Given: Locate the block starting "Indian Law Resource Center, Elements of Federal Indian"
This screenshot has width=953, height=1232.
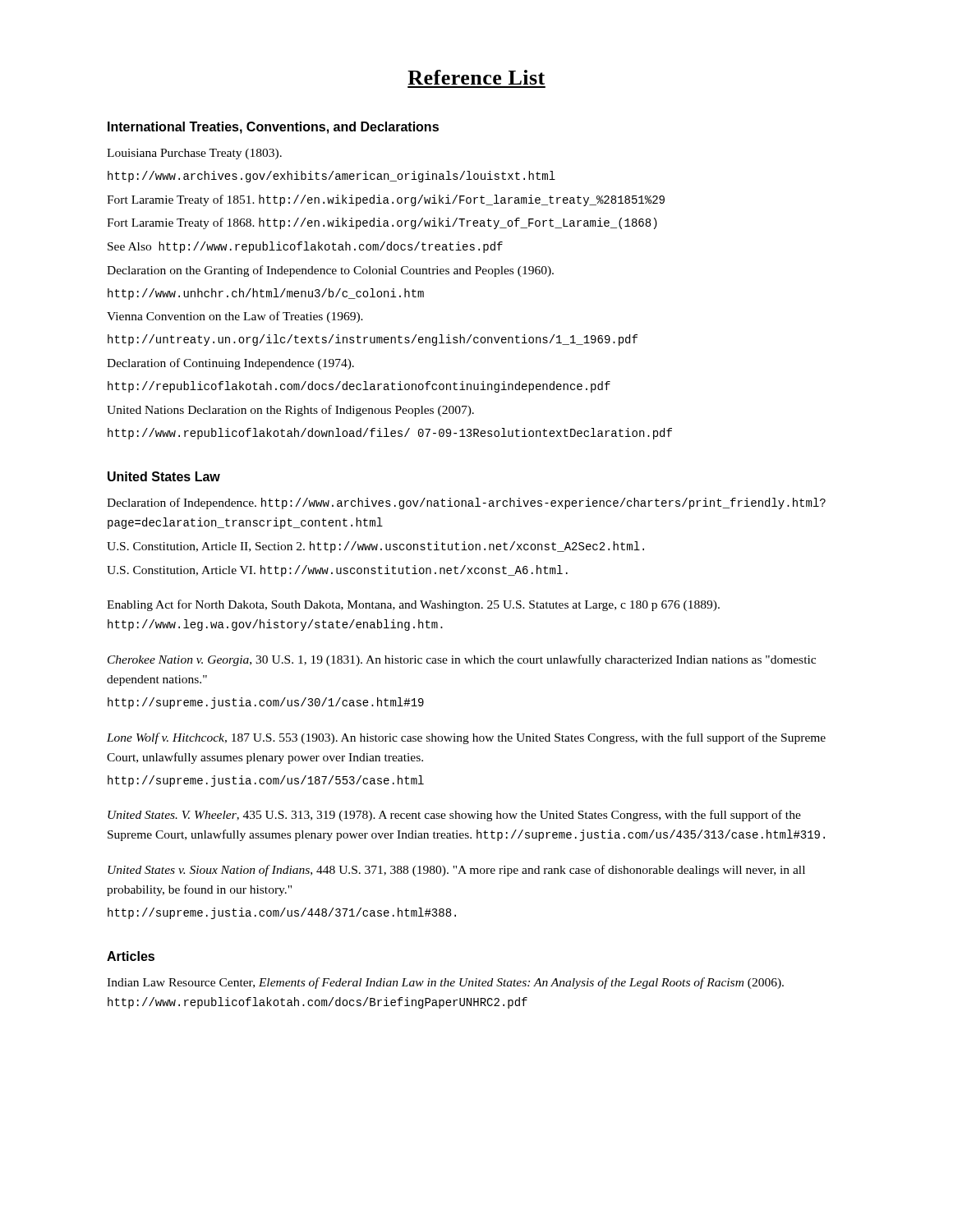Looking at the screenshot, I should [x=476, y=992].
